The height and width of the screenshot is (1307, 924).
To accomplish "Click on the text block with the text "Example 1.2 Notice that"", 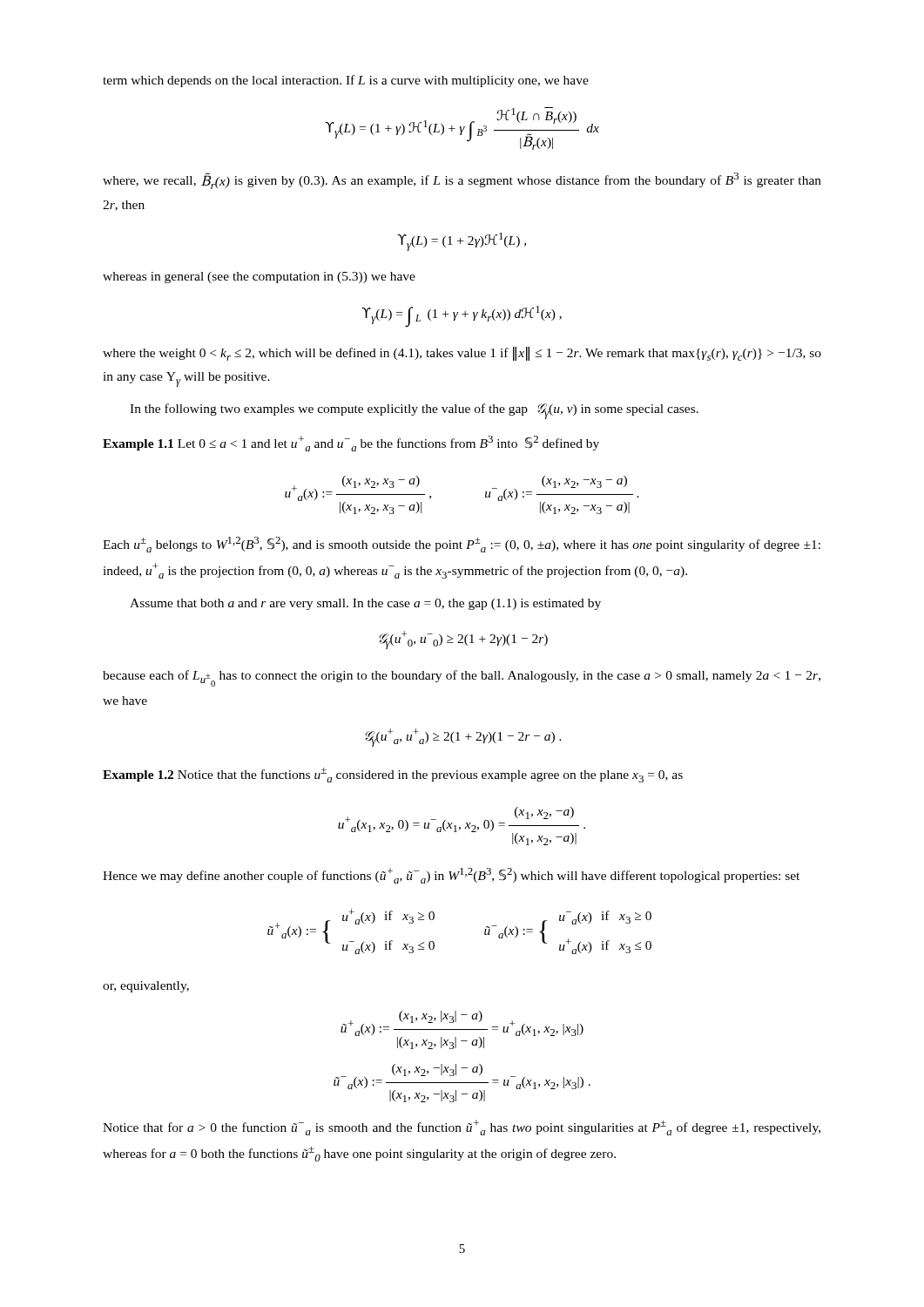I will click(x=462, y=775).
